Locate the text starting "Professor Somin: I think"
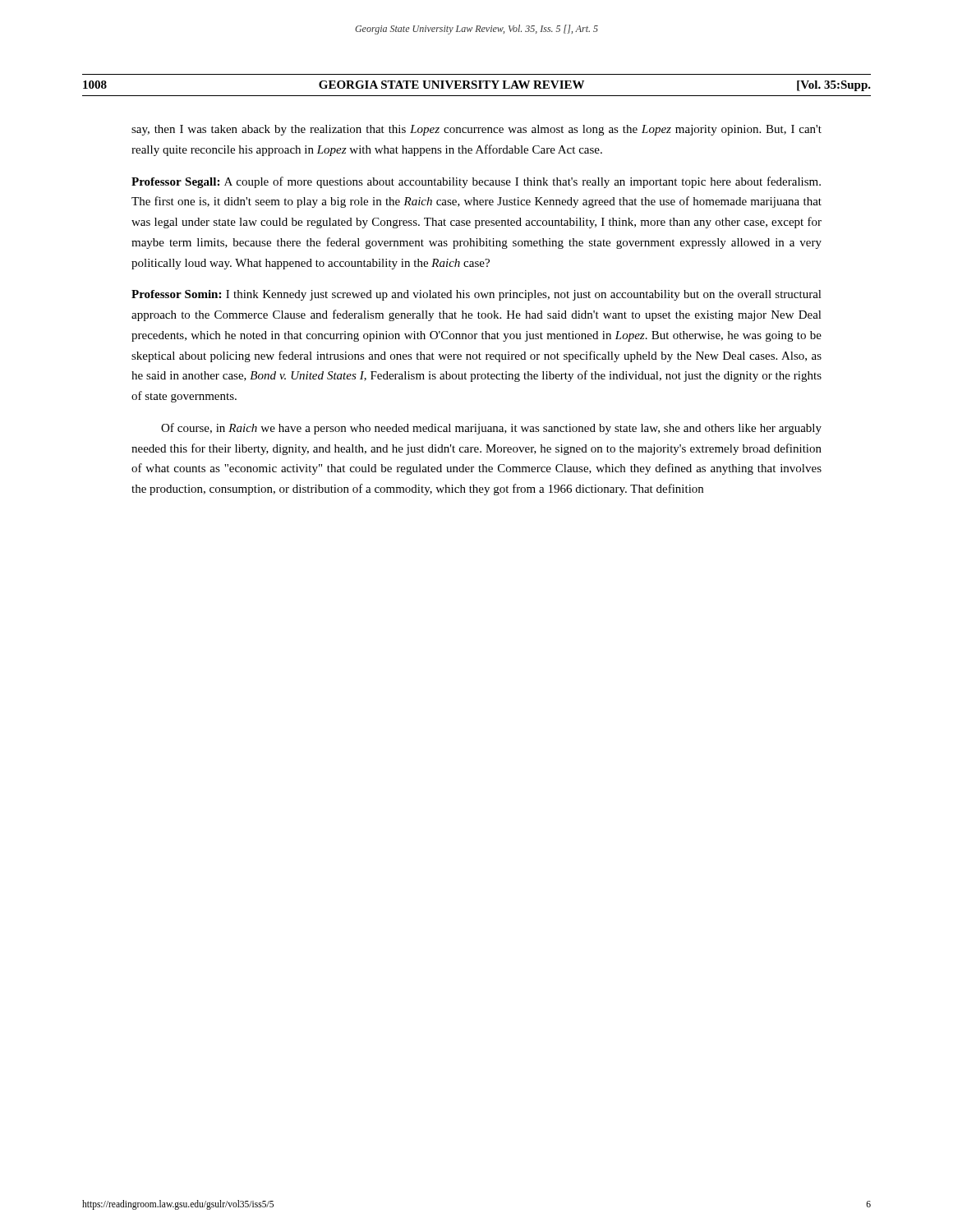953x1232 pixels. click(476, 345)
